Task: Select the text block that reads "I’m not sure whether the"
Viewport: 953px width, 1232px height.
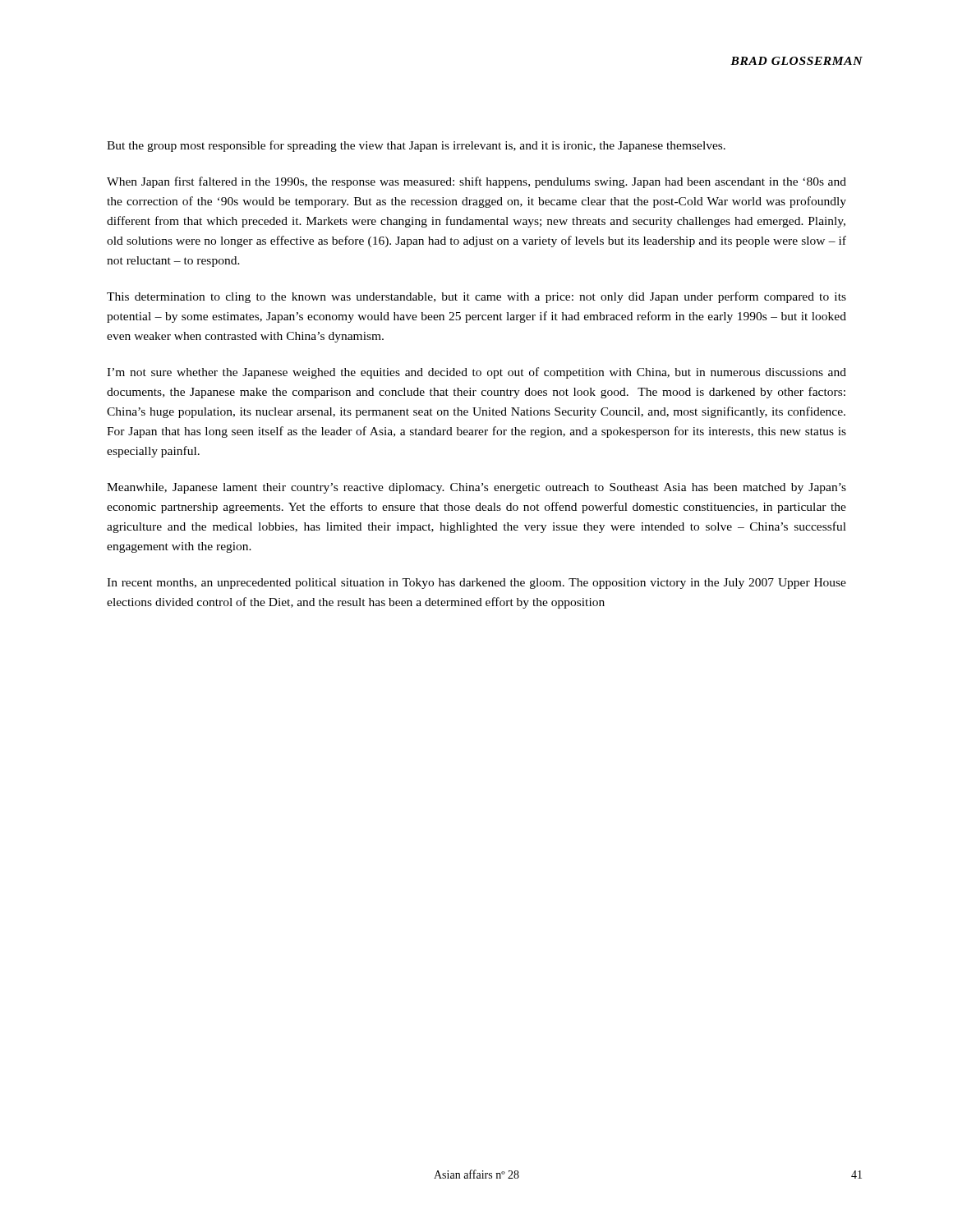Action: click(476, 412)
